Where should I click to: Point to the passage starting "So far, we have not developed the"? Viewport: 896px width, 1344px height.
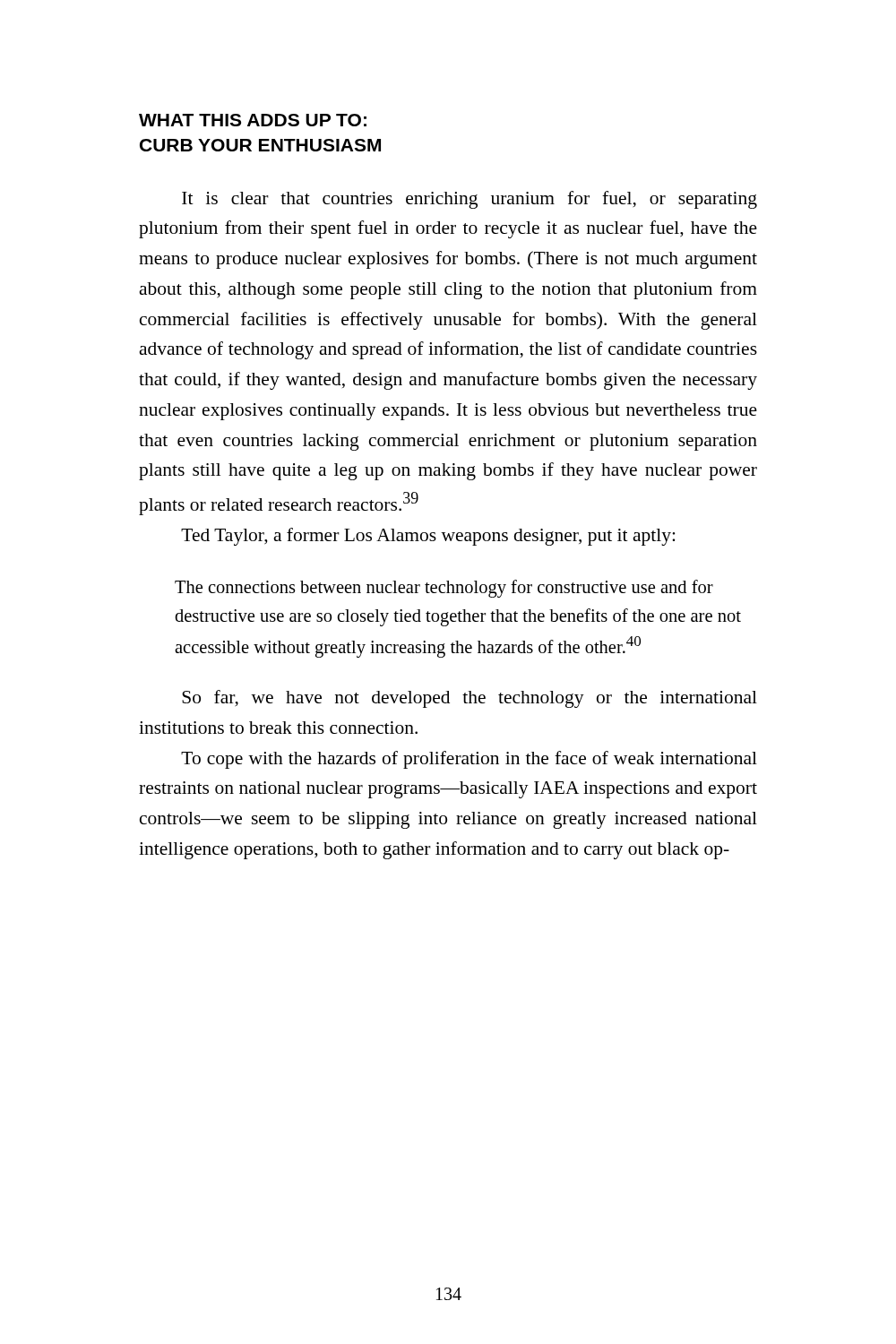click(x=448, y=774)
